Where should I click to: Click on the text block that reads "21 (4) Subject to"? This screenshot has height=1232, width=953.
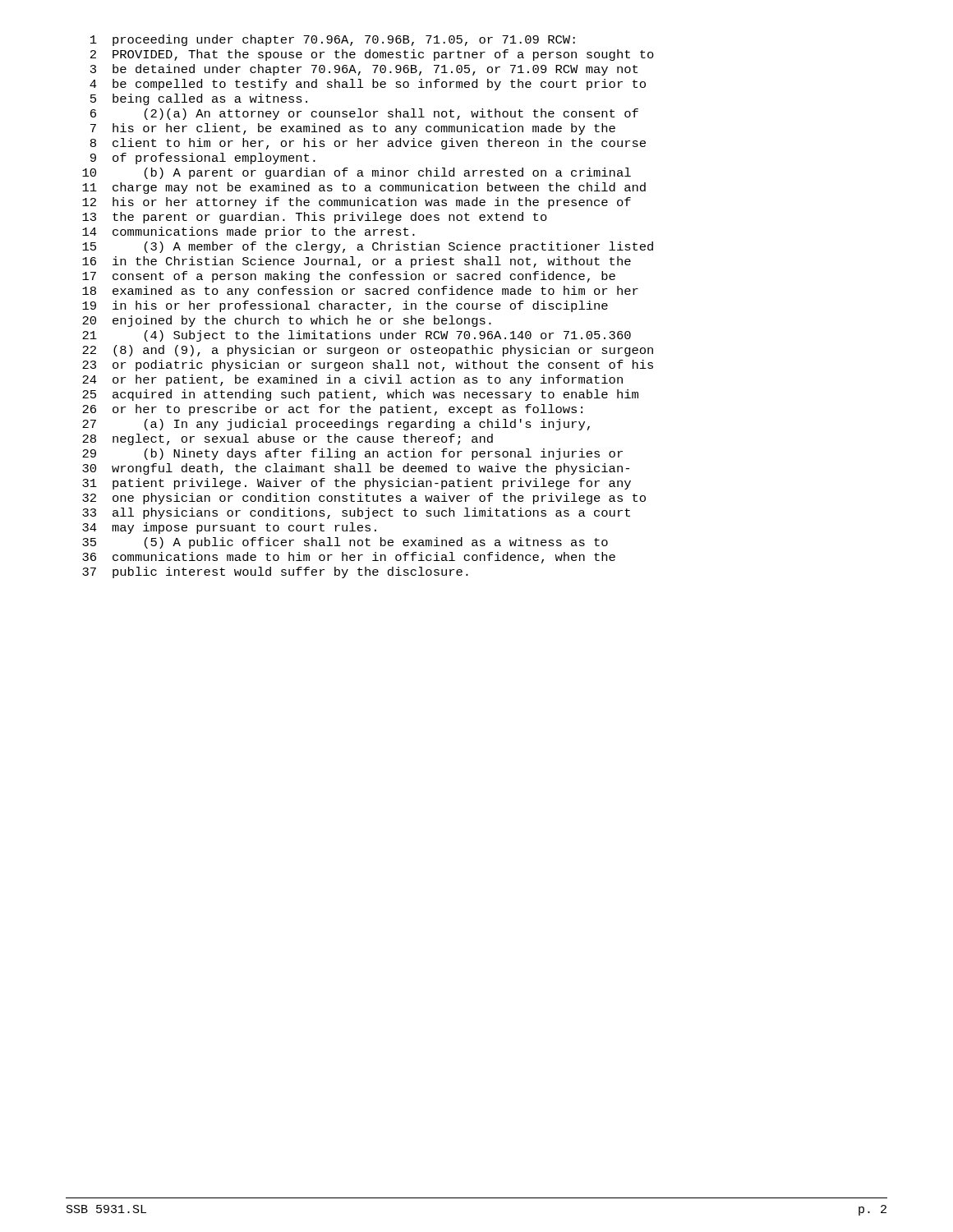tap(476, 373)
